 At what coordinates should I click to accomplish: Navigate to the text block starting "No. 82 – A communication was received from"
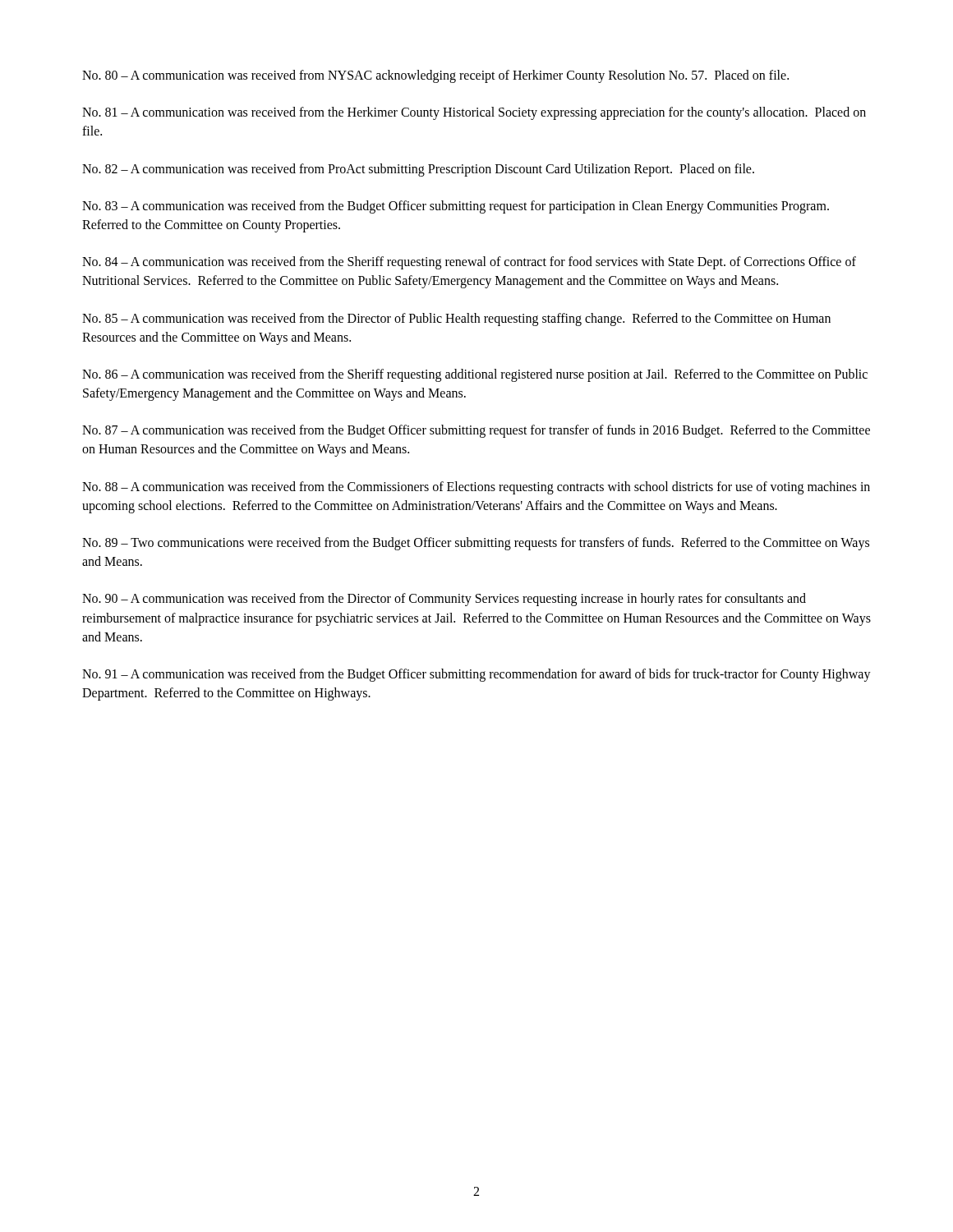419,168
